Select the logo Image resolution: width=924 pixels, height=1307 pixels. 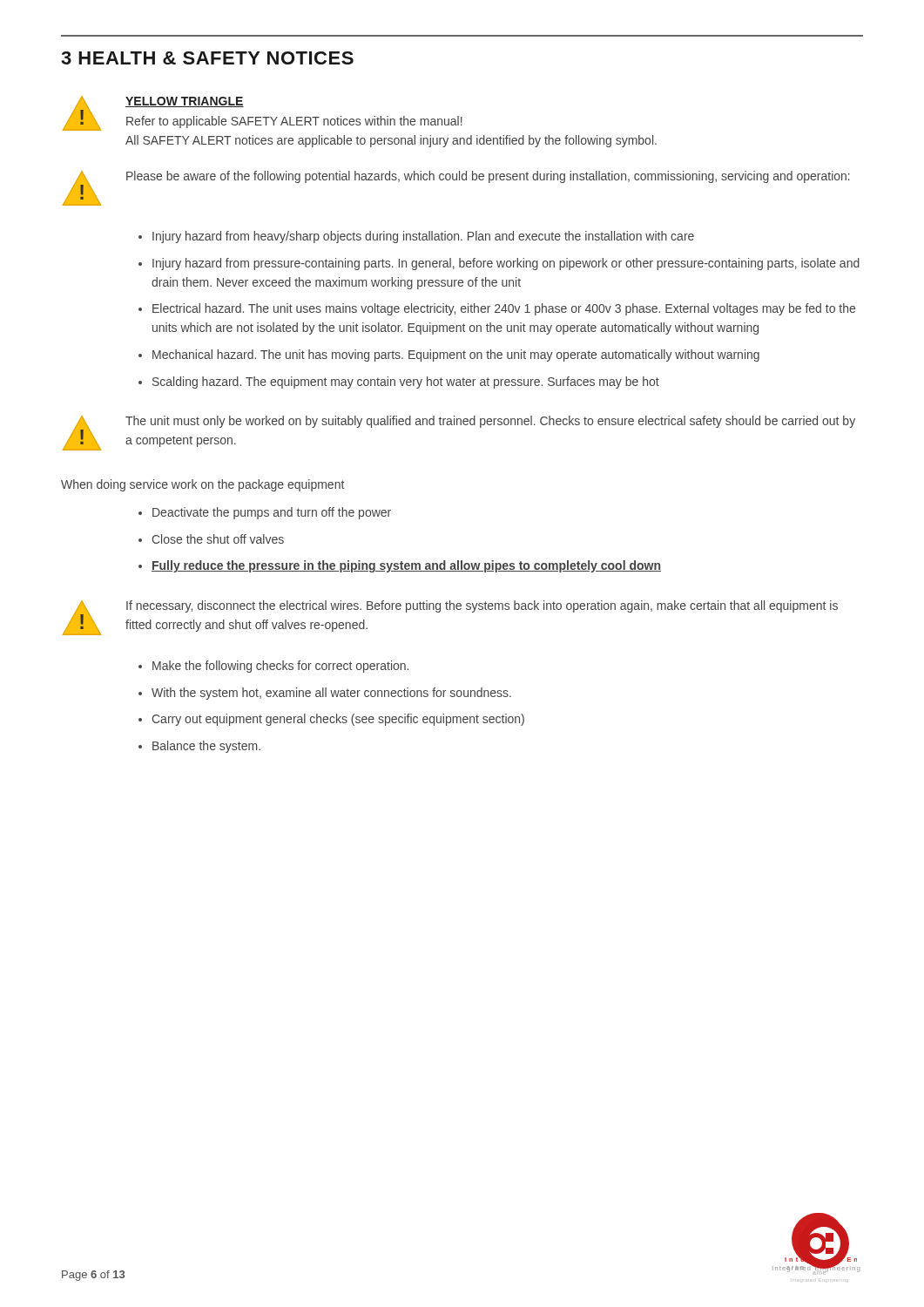click(x=815, y=1246)
